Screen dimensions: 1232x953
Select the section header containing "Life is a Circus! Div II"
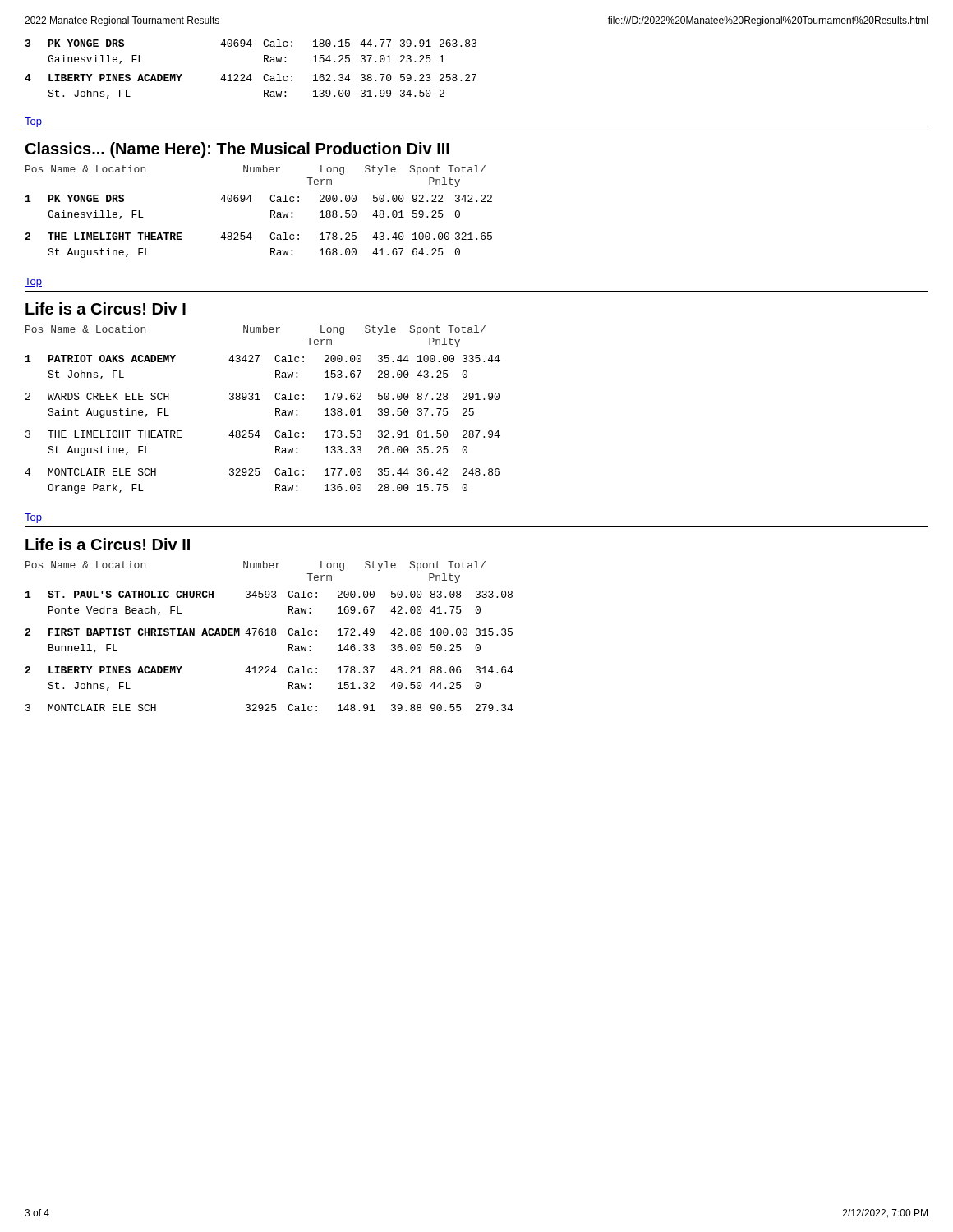(x=108, y=545)
